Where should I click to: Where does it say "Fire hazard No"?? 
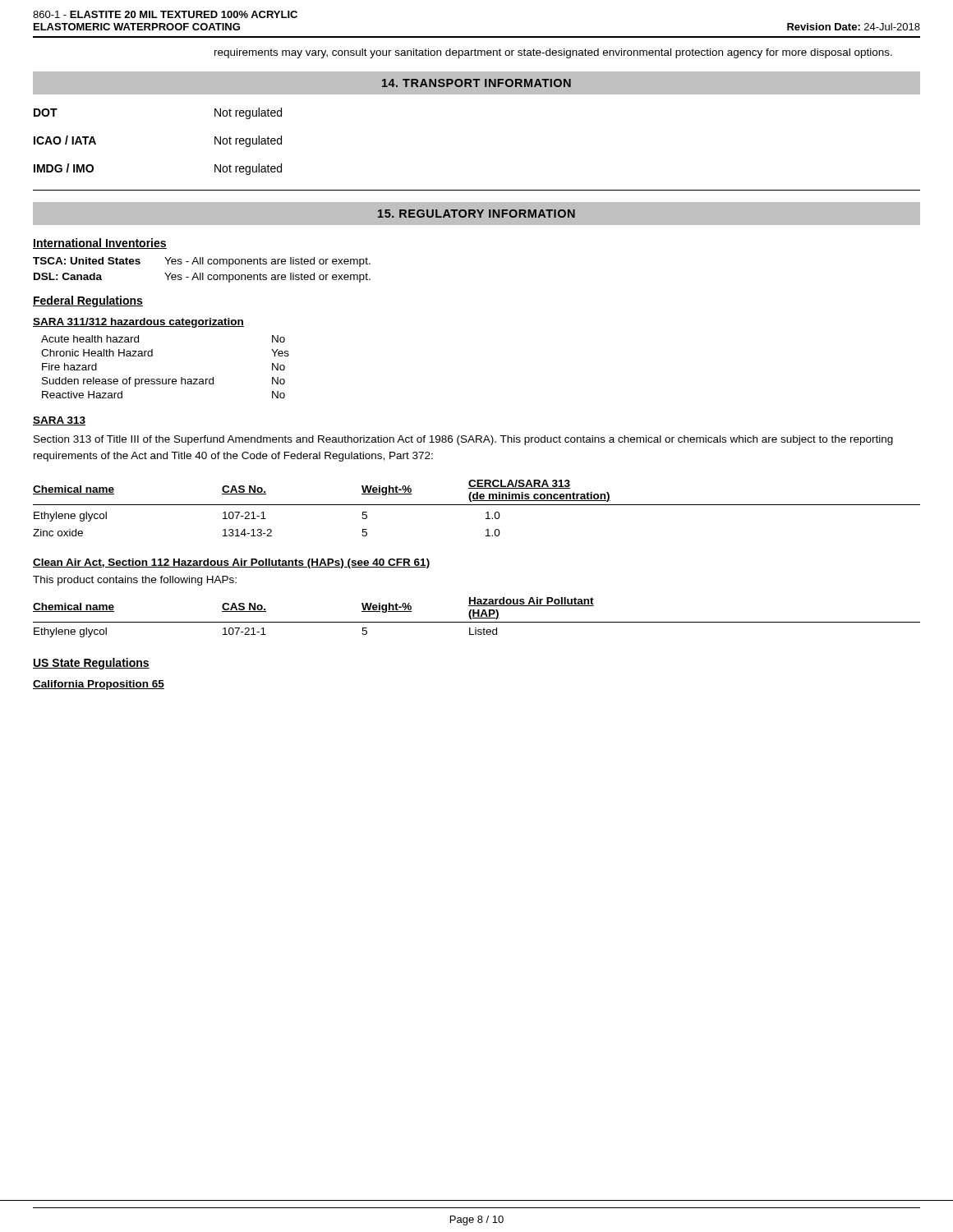(163, 367)
